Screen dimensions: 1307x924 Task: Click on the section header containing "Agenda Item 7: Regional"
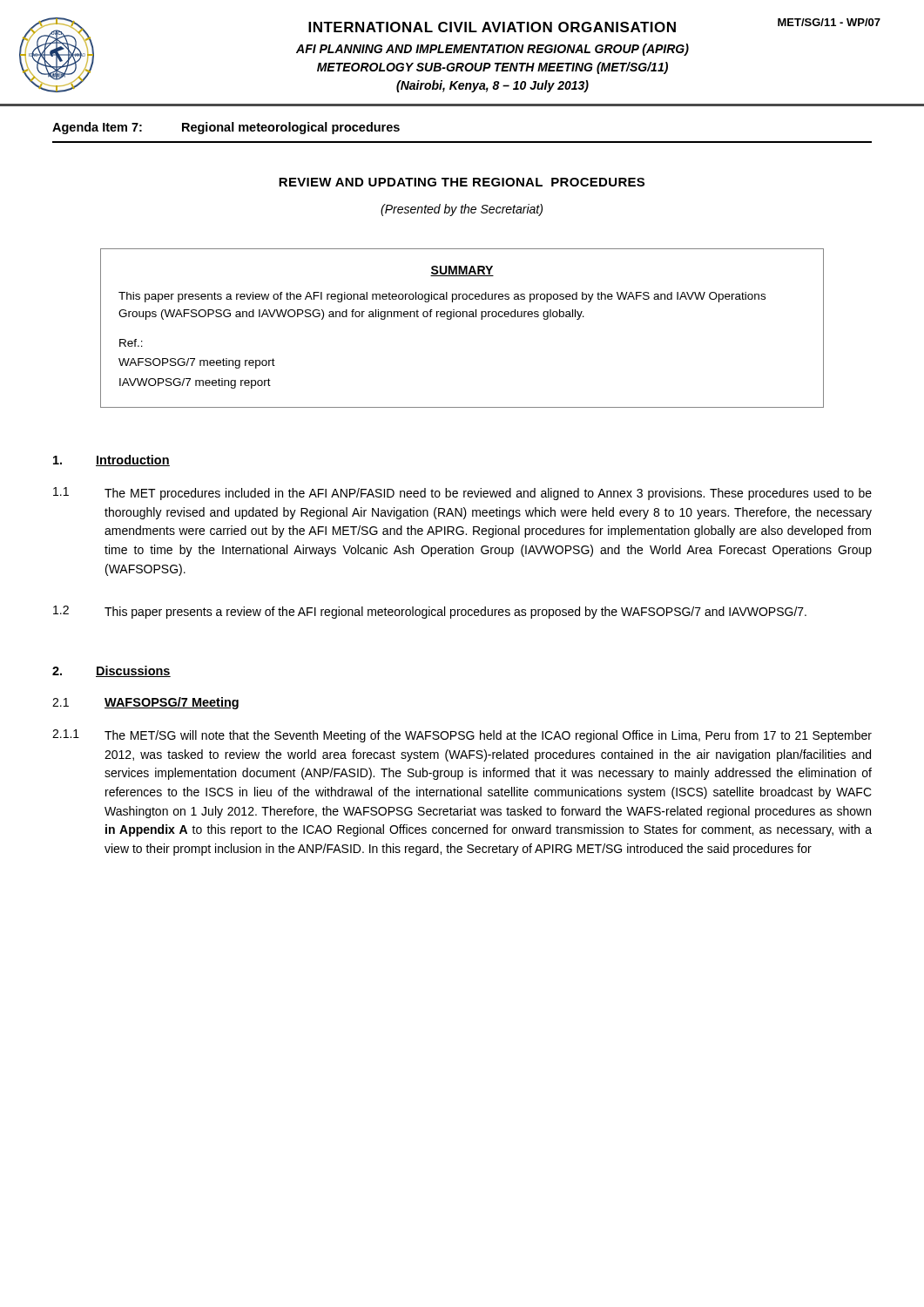226,128
